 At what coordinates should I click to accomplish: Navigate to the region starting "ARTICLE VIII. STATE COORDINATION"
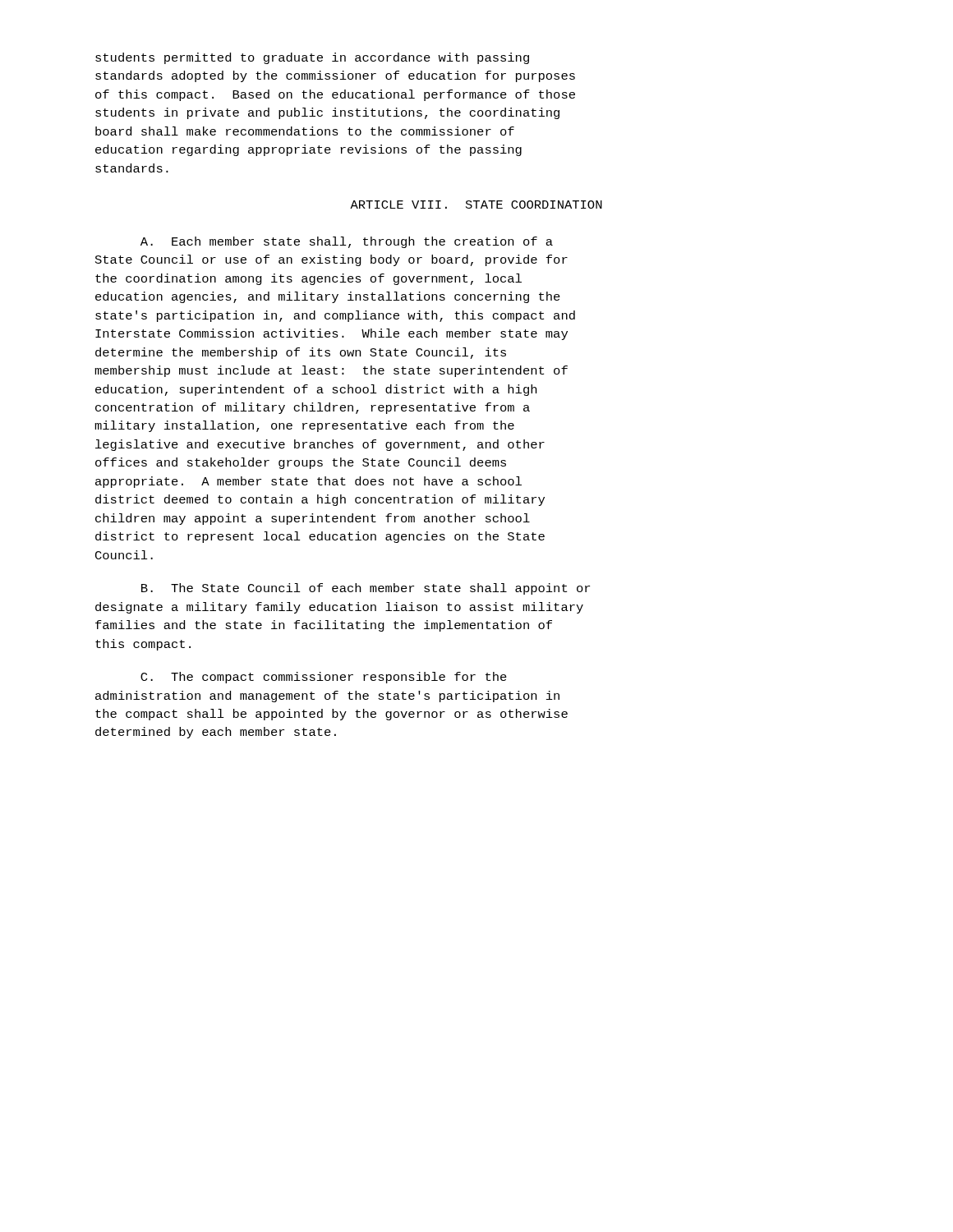476,206
